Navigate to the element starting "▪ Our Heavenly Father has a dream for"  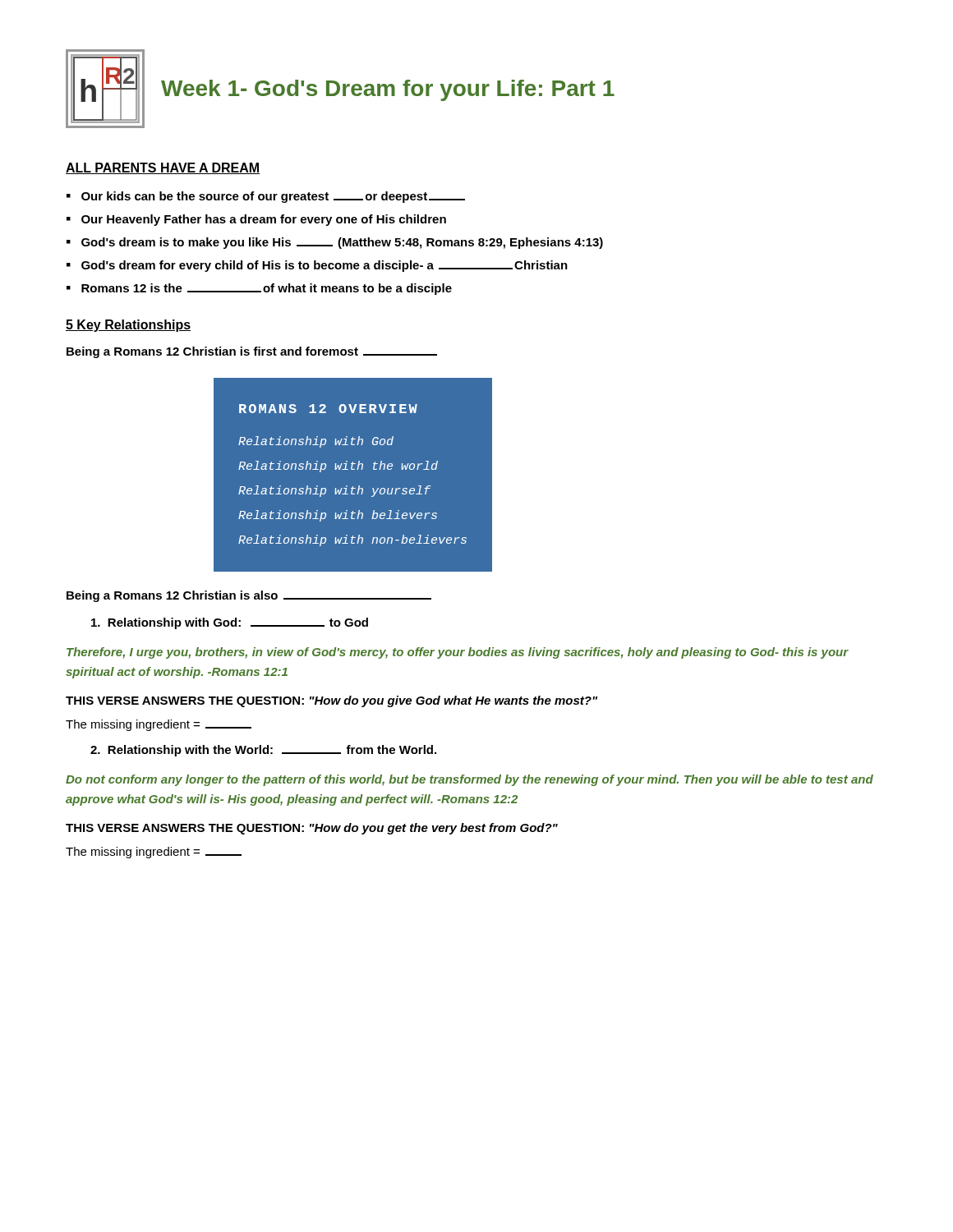click(x=256, y=219)
